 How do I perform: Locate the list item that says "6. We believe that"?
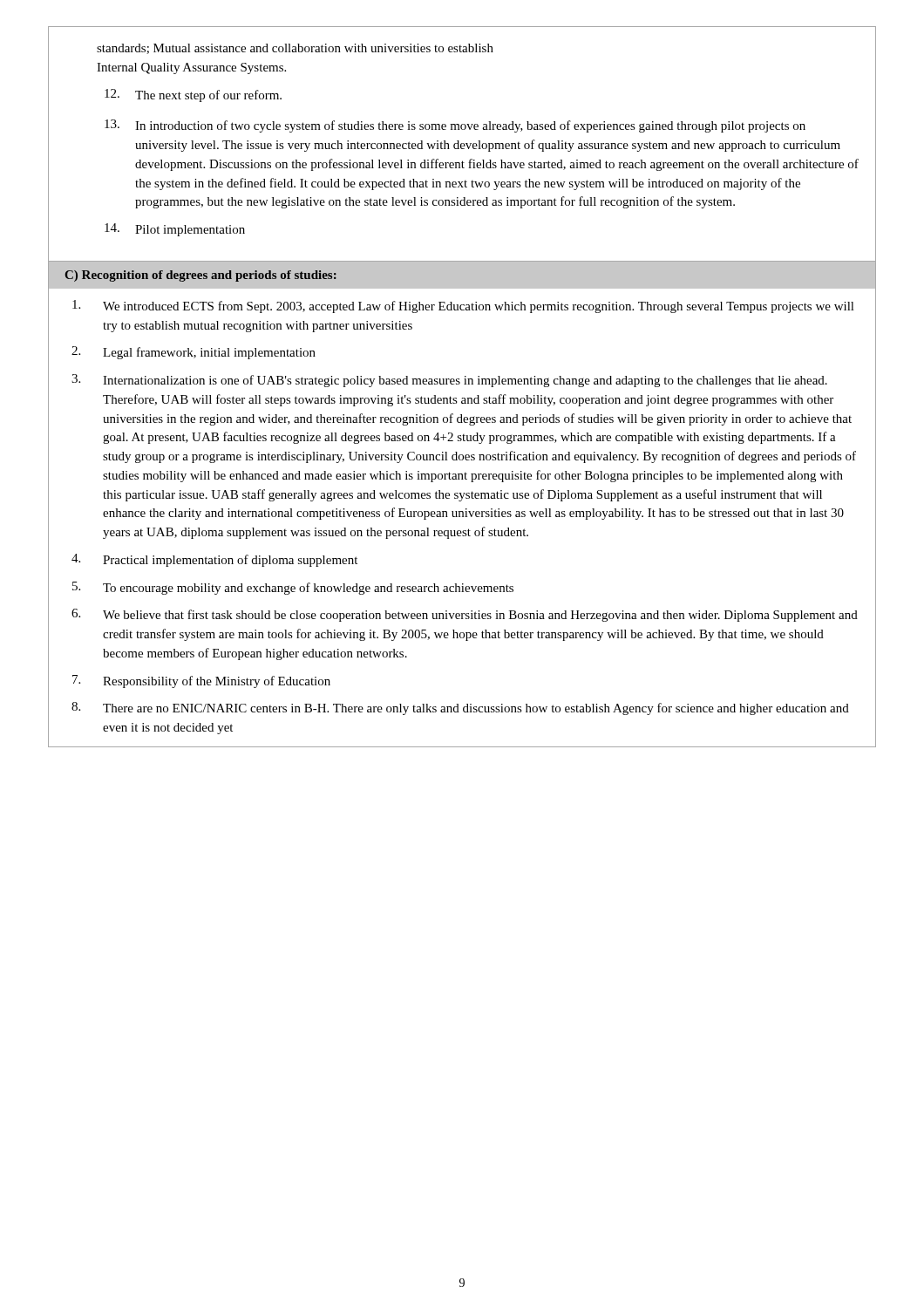click(x=466, y=635)
